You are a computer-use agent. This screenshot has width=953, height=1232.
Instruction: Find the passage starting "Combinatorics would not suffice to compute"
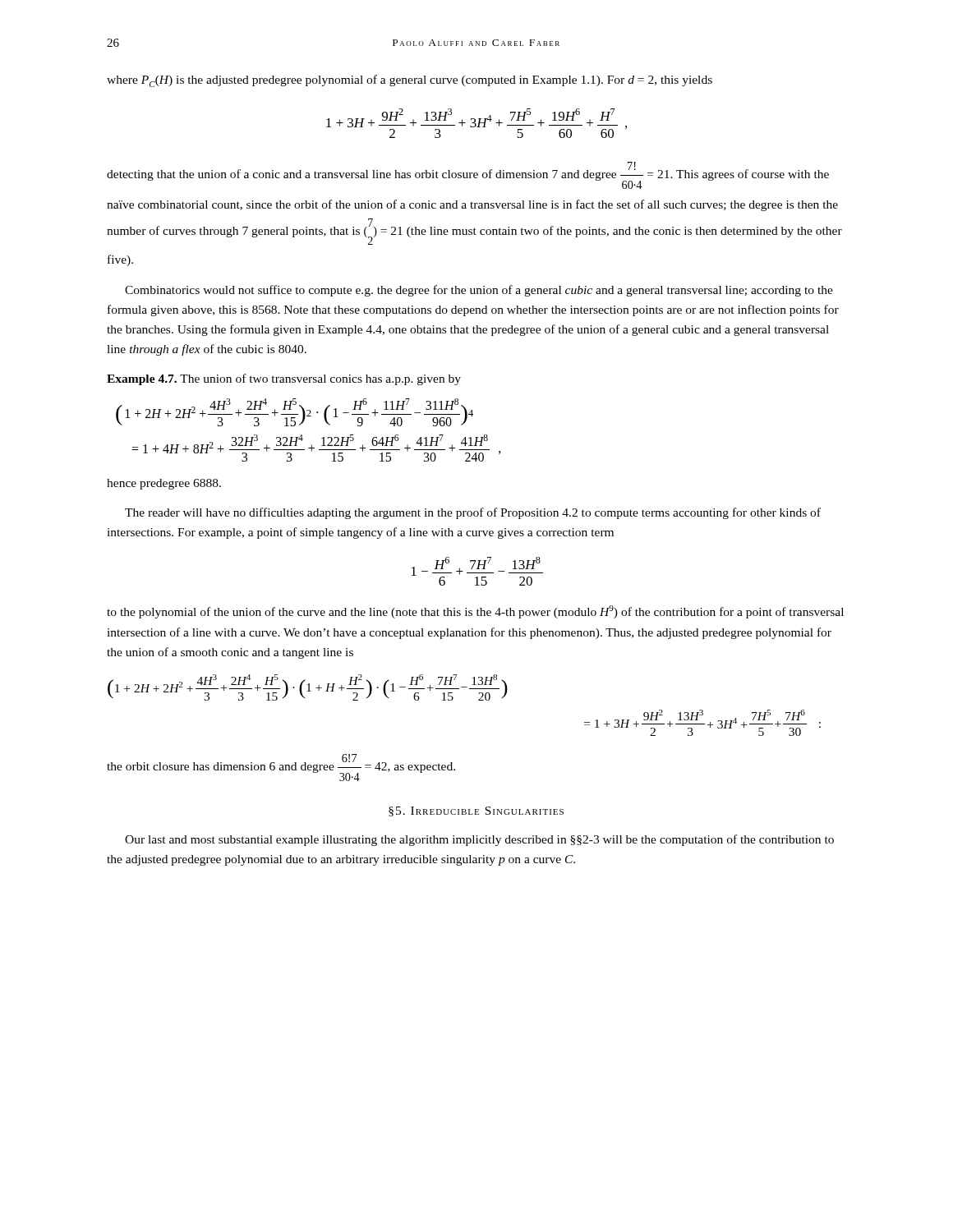point(473,319)
